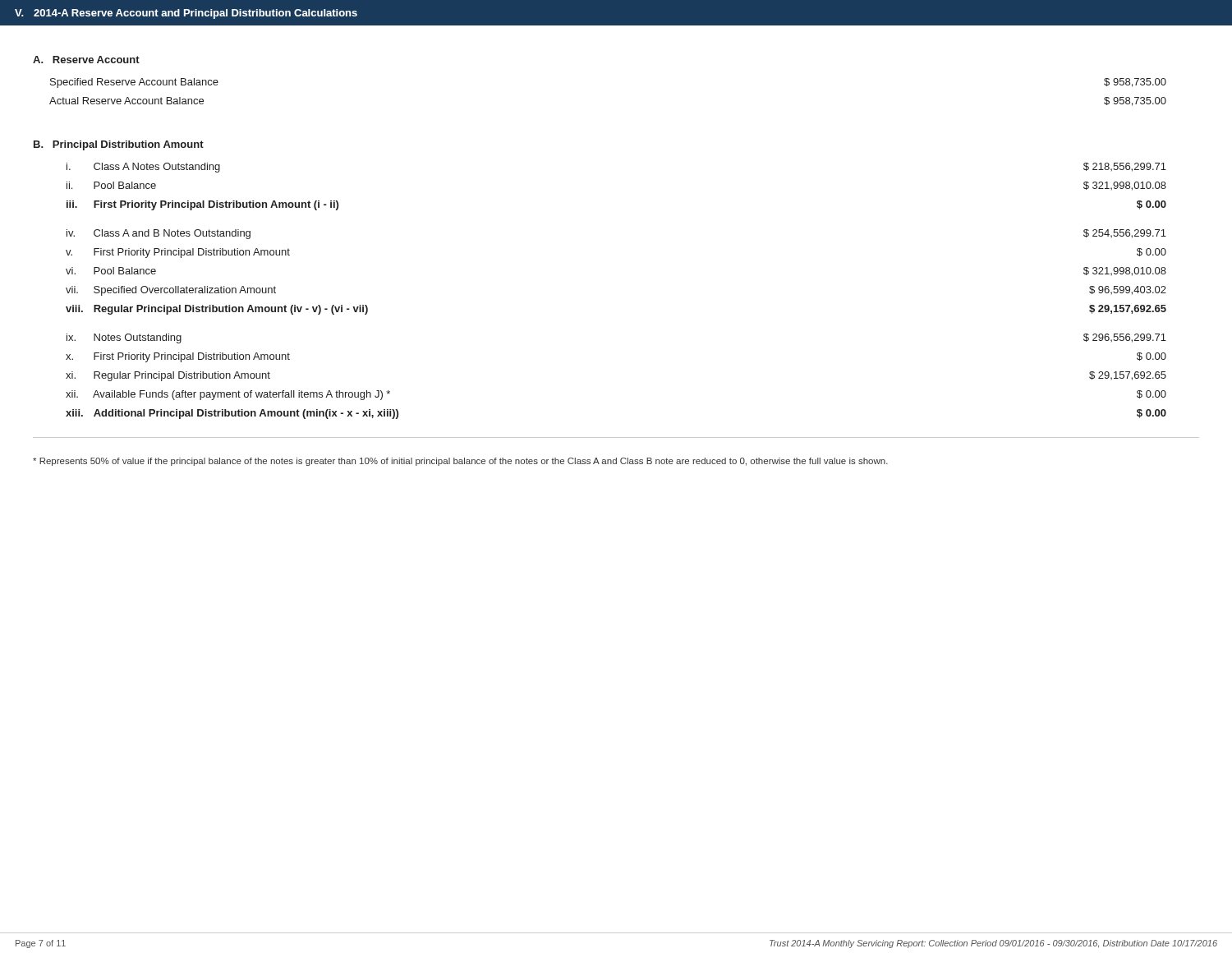Find the block on this page that starts "v. First Priority Principal"
The width and height of the screenshot is (1232, 953).
(x=190, y=253)
